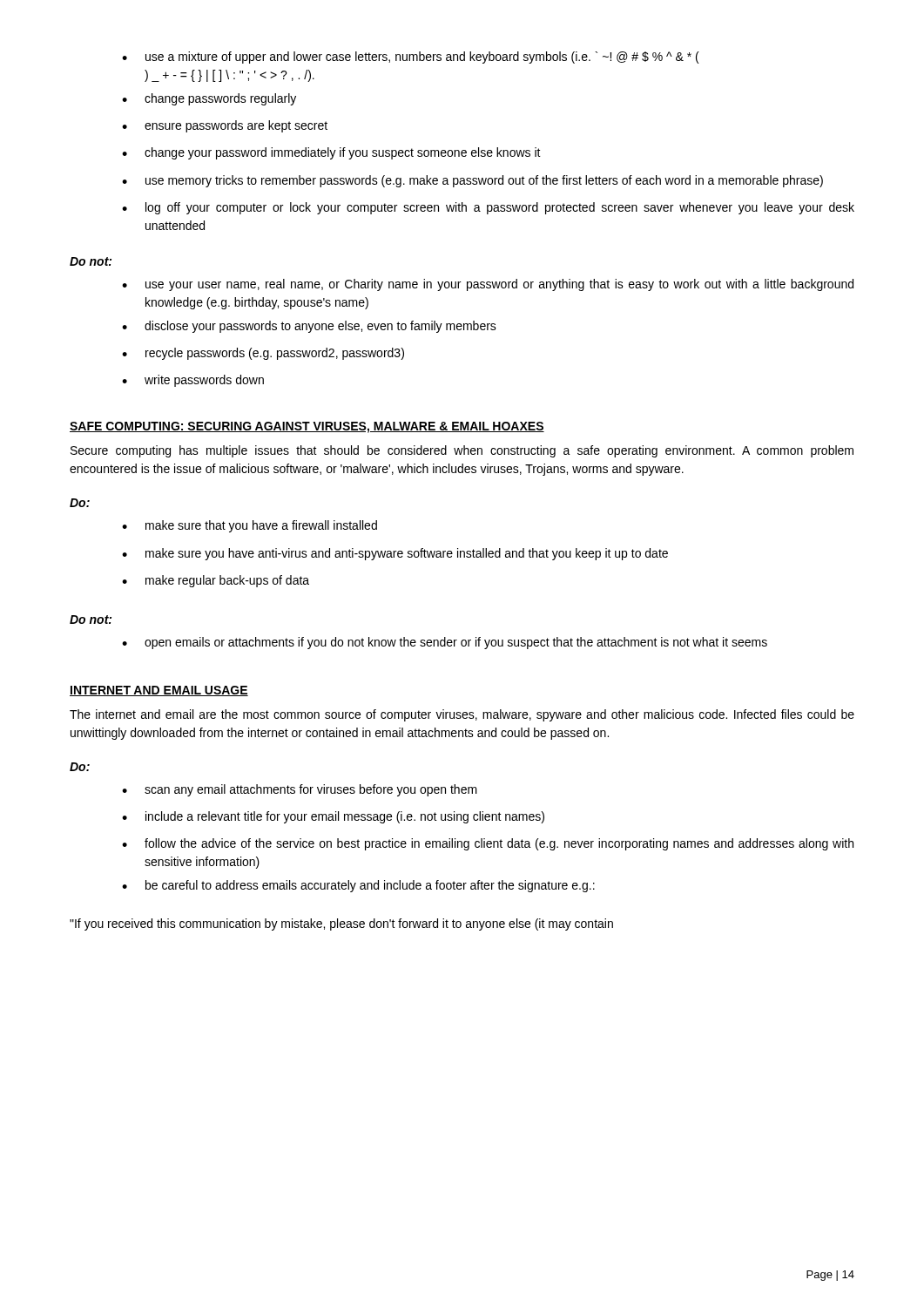Locate the block starting "• open emails or attachments if you do"

point(488,644)
